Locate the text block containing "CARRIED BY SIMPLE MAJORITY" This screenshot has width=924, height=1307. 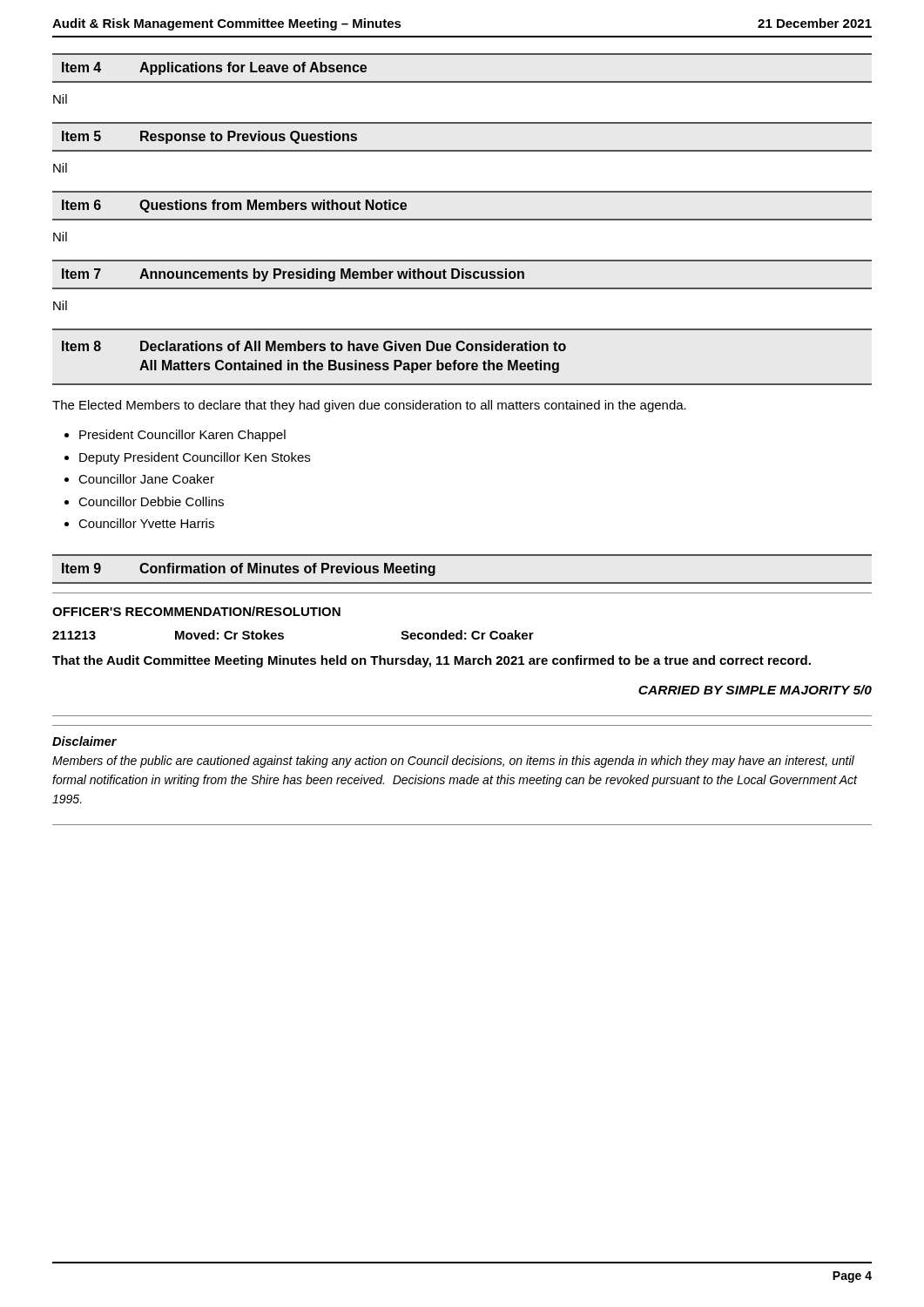pyautogui.click(x=755, y=690)
